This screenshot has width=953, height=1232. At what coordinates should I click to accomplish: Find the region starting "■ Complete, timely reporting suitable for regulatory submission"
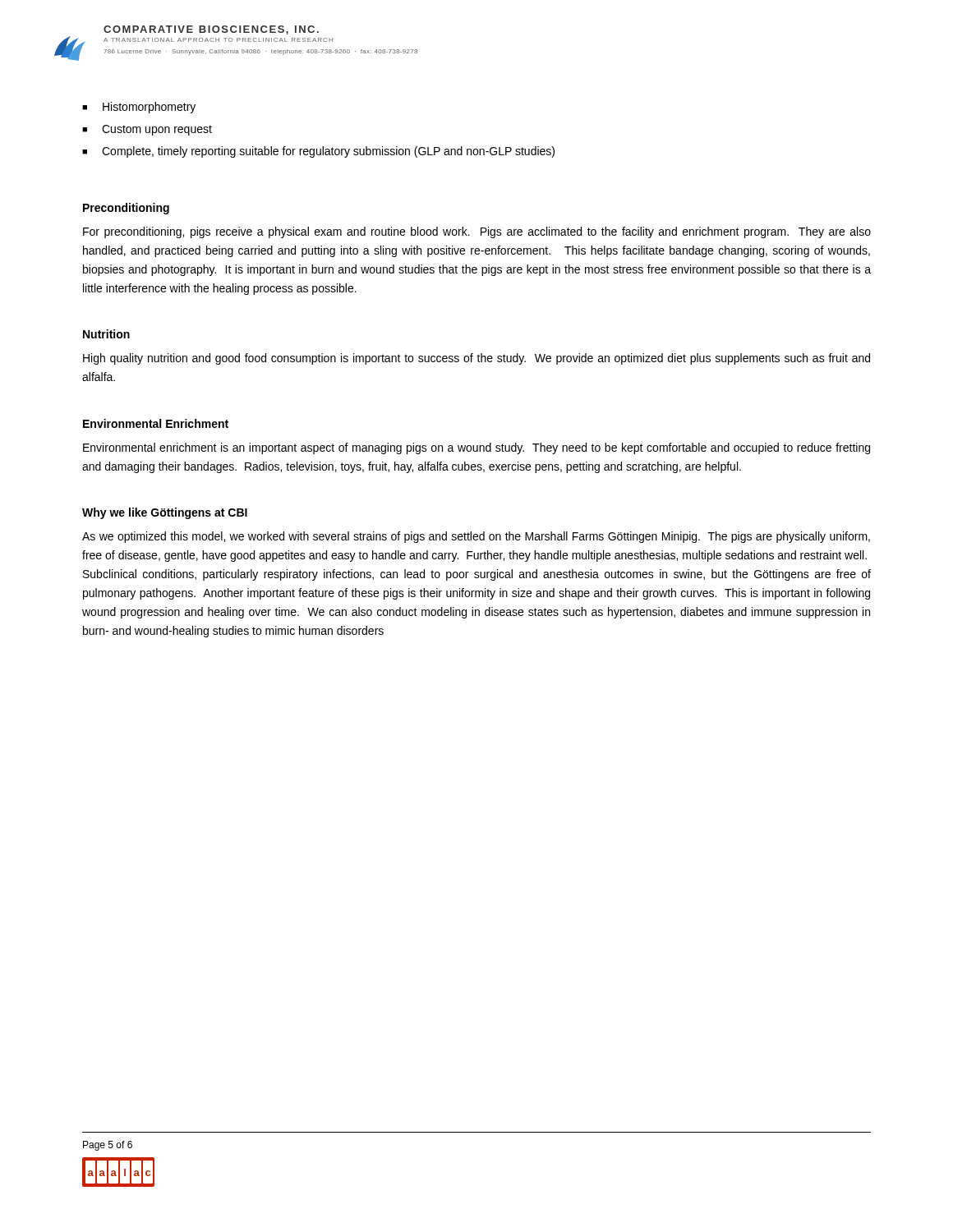coord(319,152)
